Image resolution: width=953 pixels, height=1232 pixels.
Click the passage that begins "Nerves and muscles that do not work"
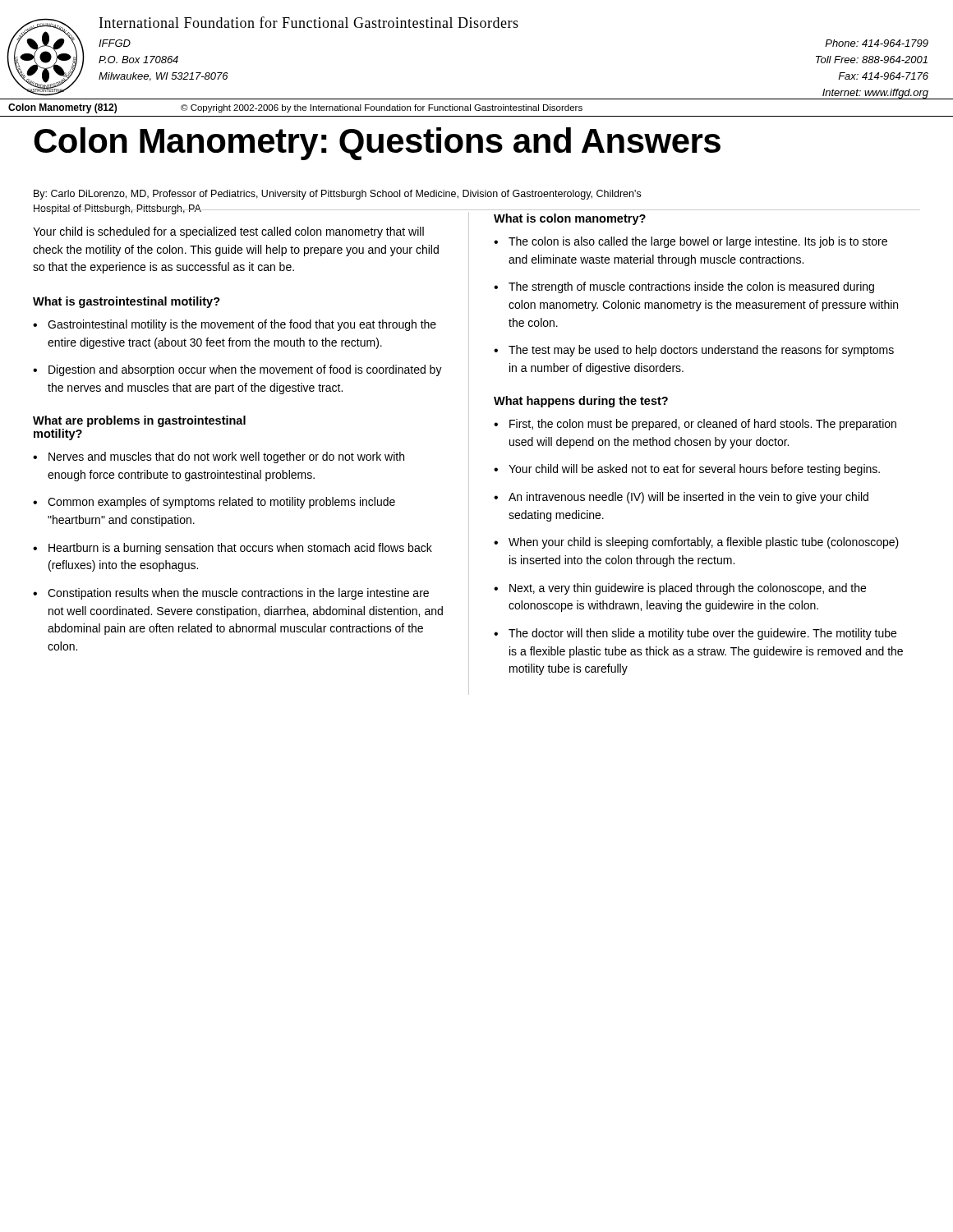[226, 465]
